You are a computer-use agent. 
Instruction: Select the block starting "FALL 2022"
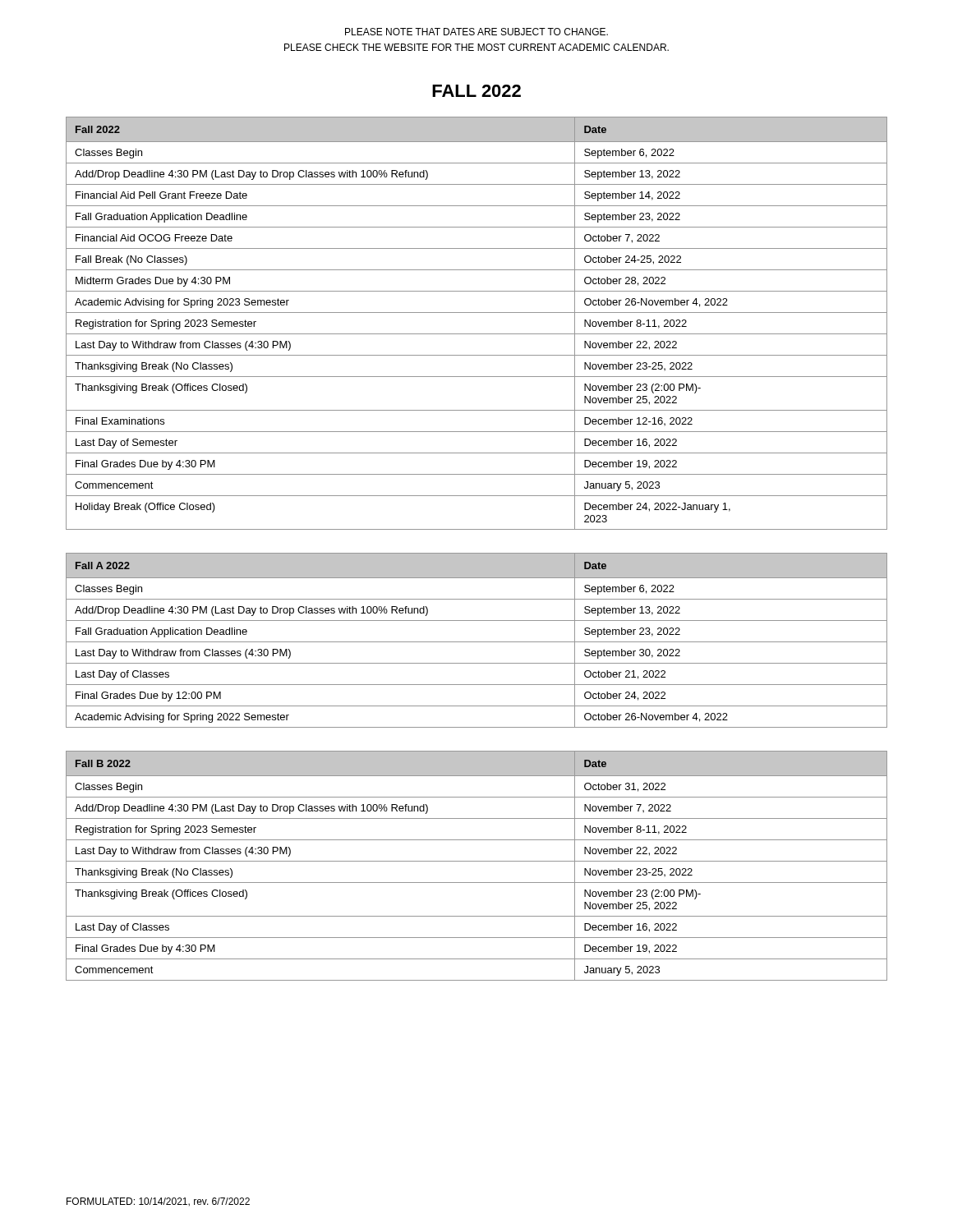coord(476,91)
